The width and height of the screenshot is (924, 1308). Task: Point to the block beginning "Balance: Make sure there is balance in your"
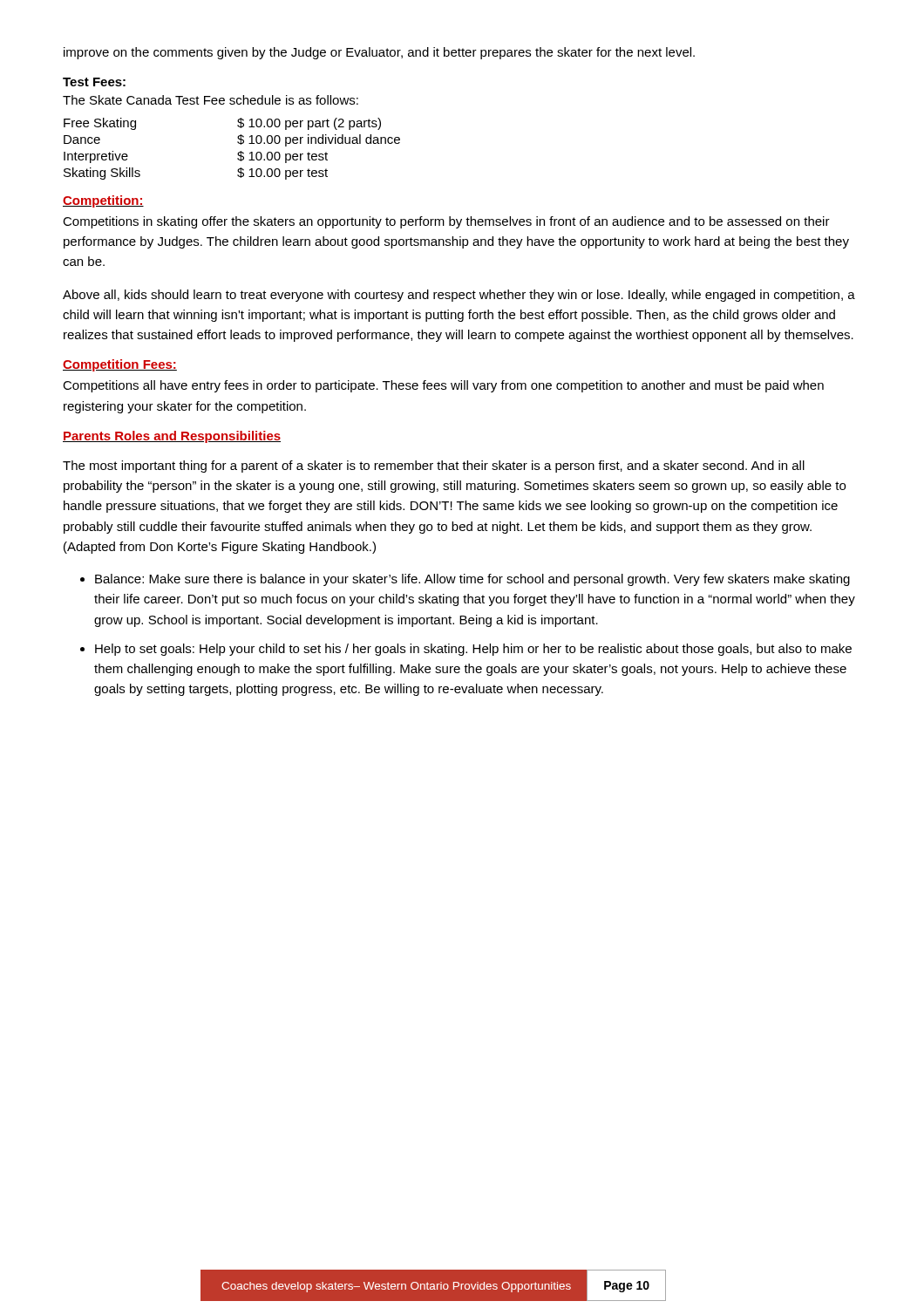tap(475, 599)
